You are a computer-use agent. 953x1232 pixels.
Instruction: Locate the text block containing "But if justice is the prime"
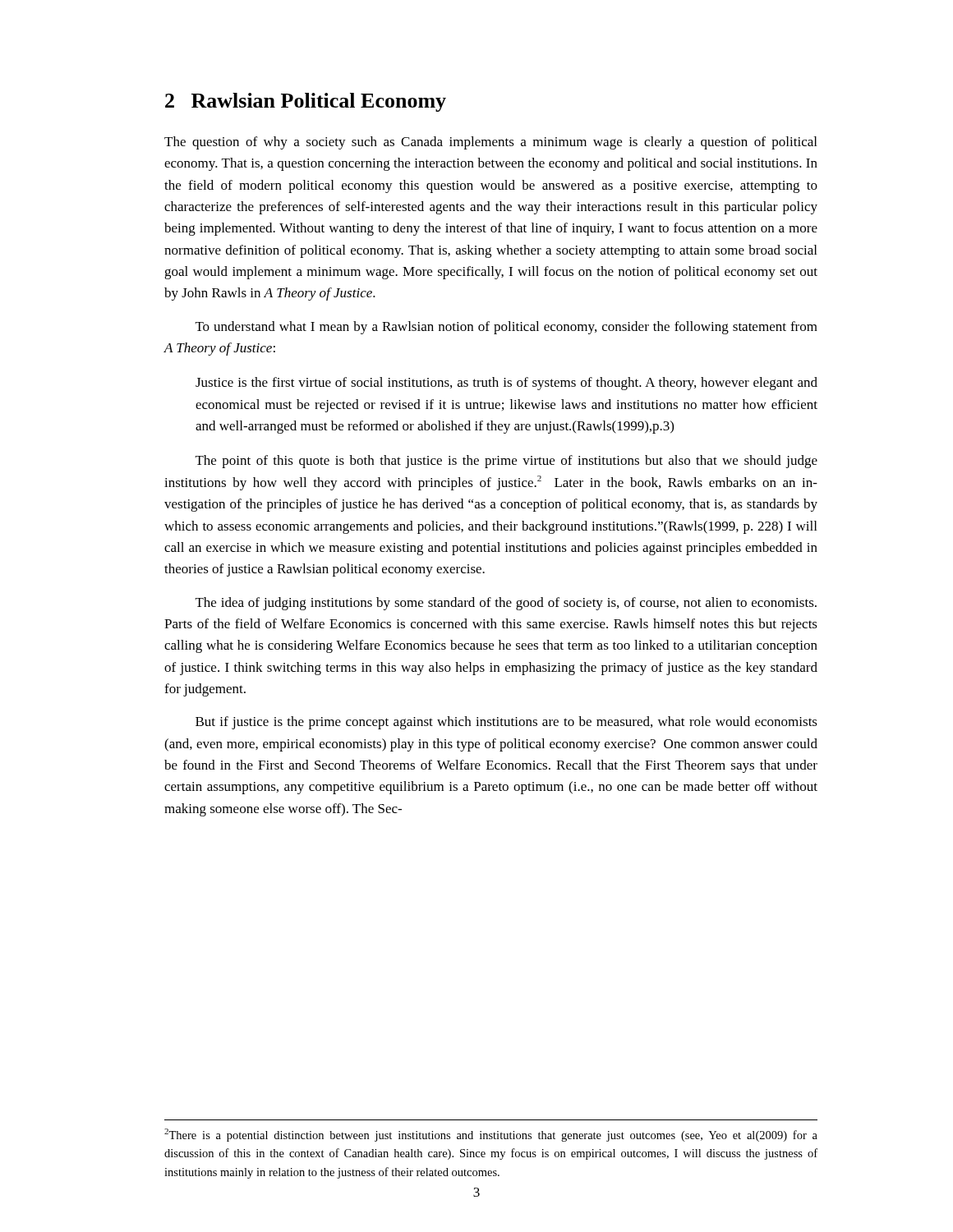[x=491, y=766]
